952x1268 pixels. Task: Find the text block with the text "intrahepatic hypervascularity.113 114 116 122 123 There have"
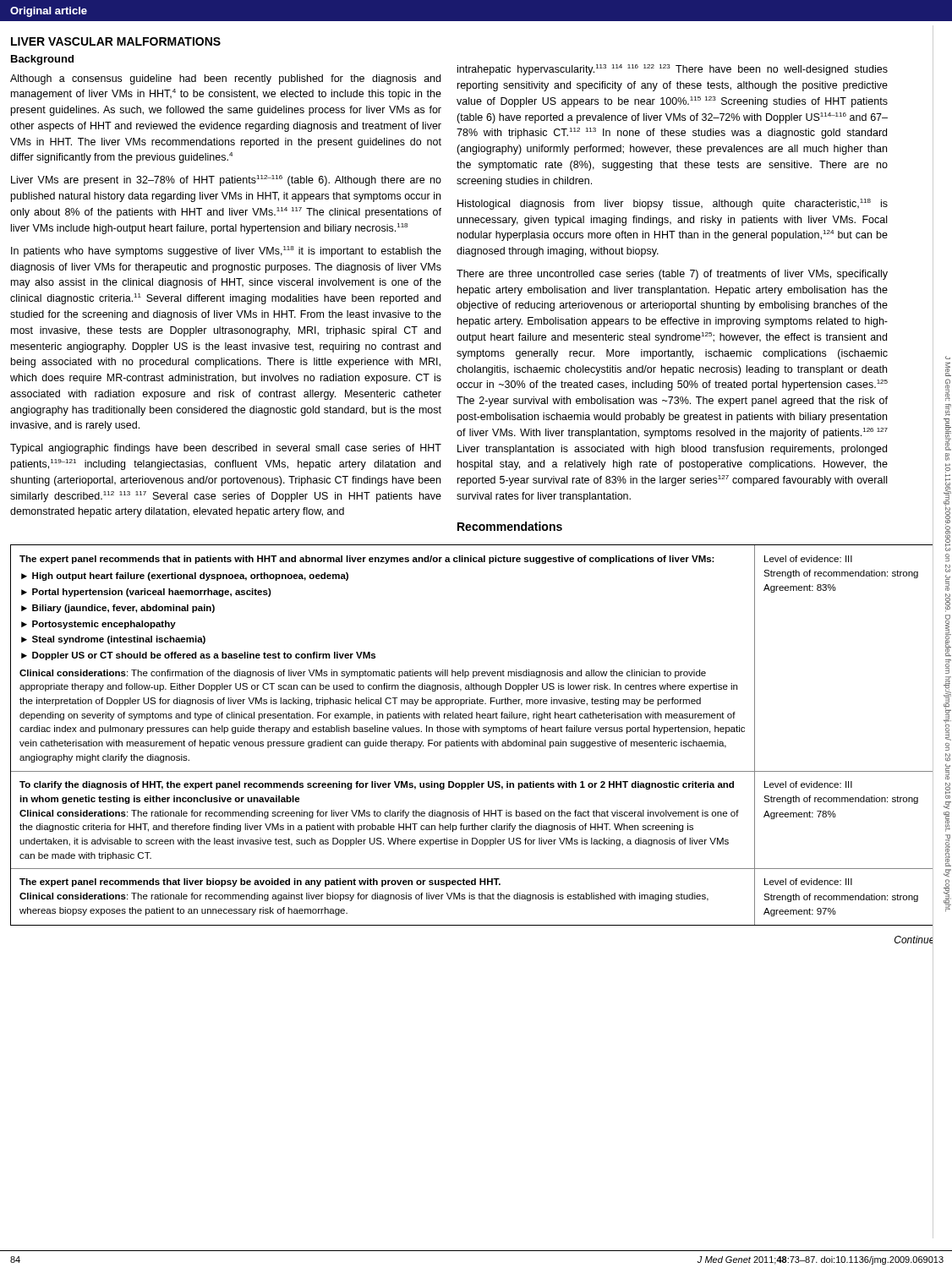(x=672, y=125)
